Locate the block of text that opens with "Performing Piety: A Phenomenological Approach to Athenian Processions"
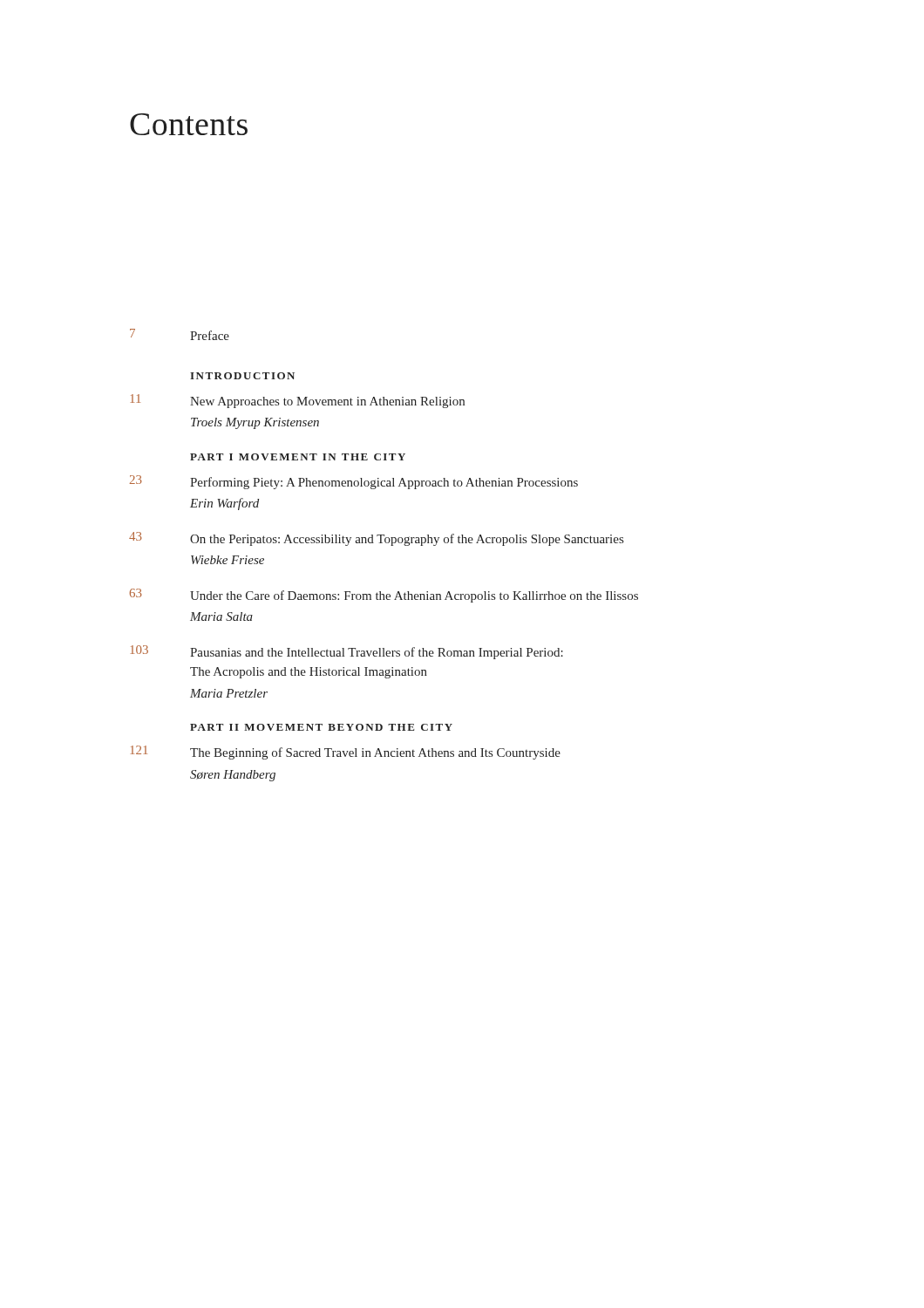924x1308 pixels. [517, 494]
